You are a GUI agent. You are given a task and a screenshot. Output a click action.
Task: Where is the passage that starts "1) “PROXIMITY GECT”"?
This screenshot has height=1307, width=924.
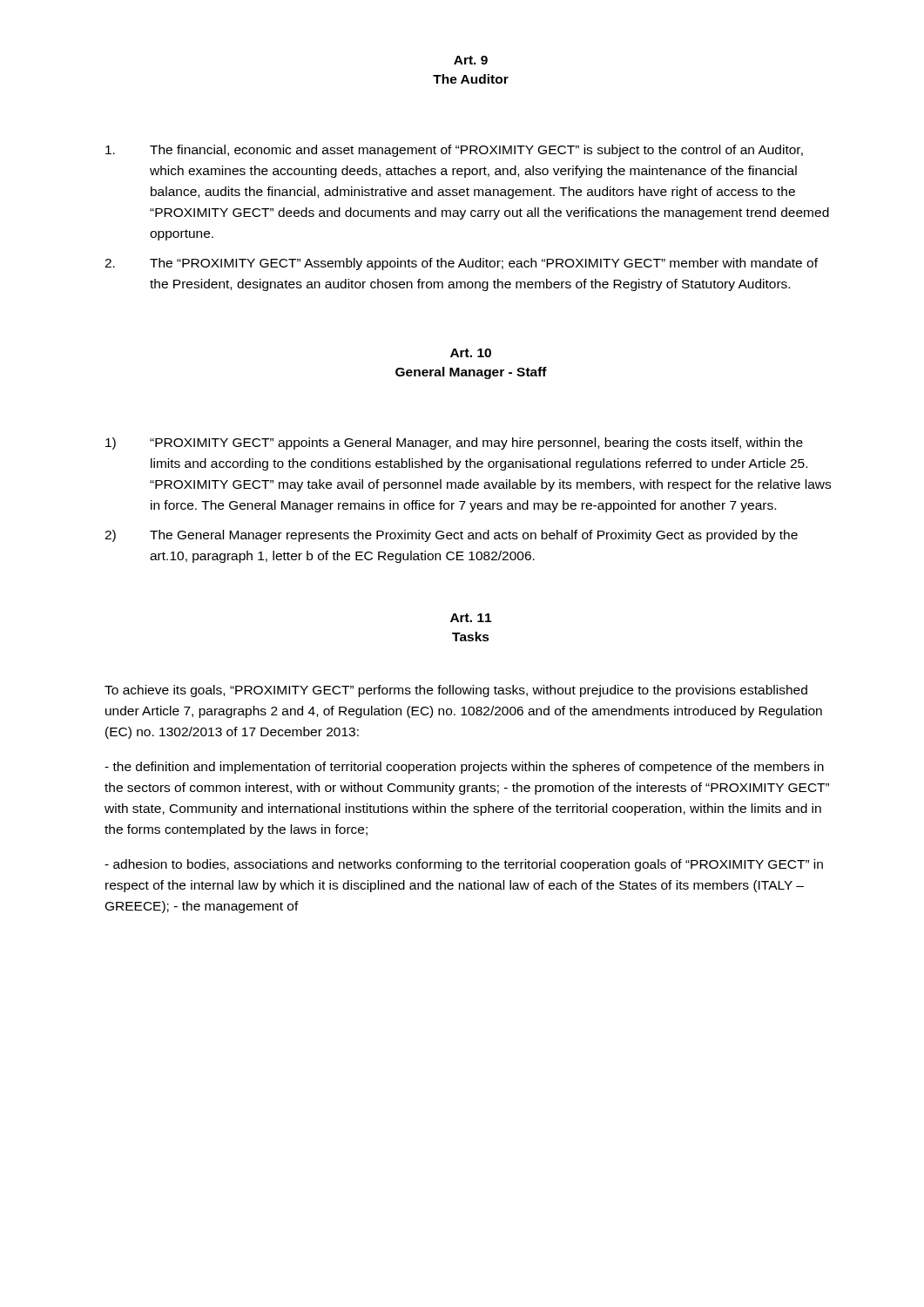click(471, 474)
